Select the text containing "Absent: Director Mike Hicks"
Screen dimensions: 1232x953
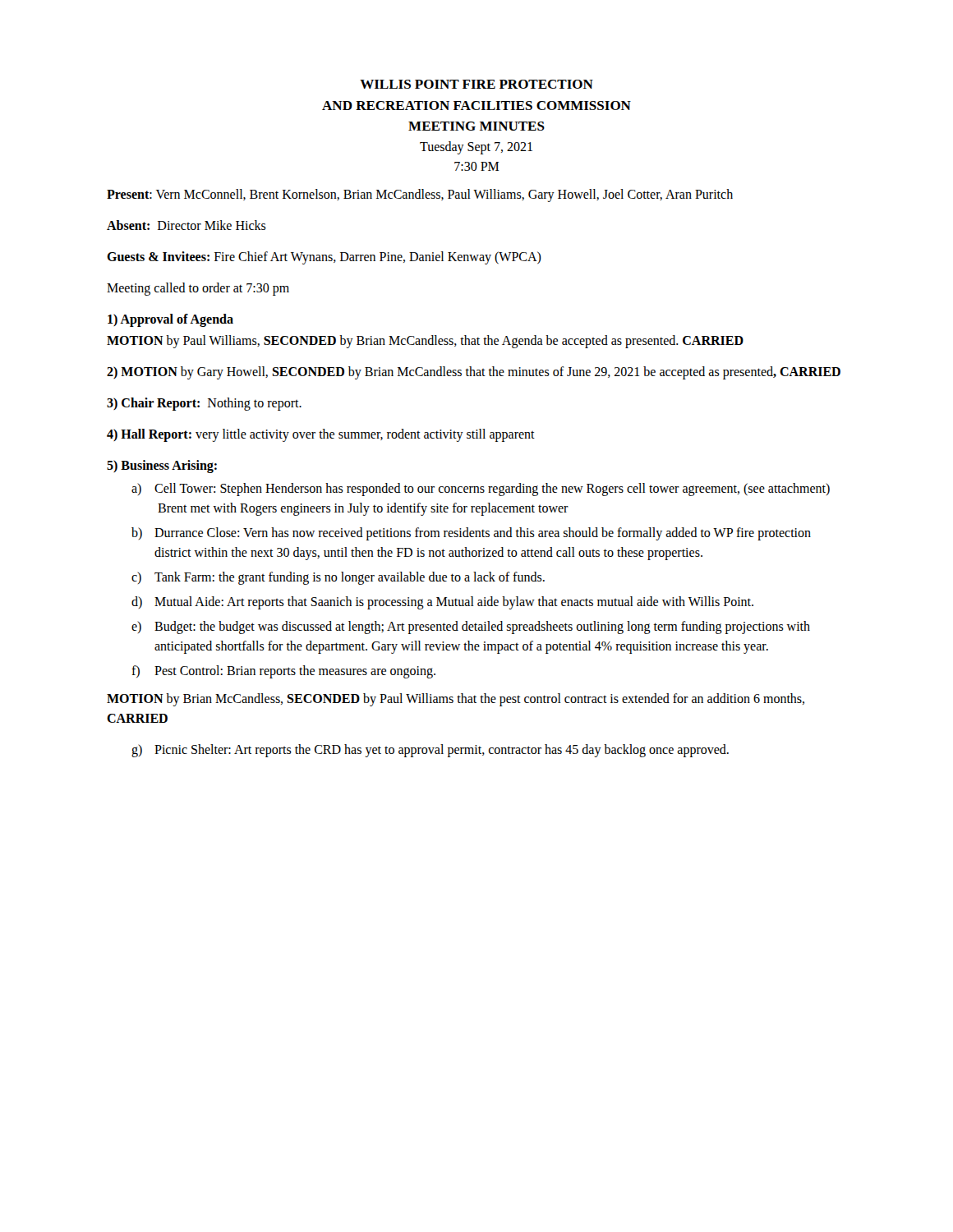186,225
